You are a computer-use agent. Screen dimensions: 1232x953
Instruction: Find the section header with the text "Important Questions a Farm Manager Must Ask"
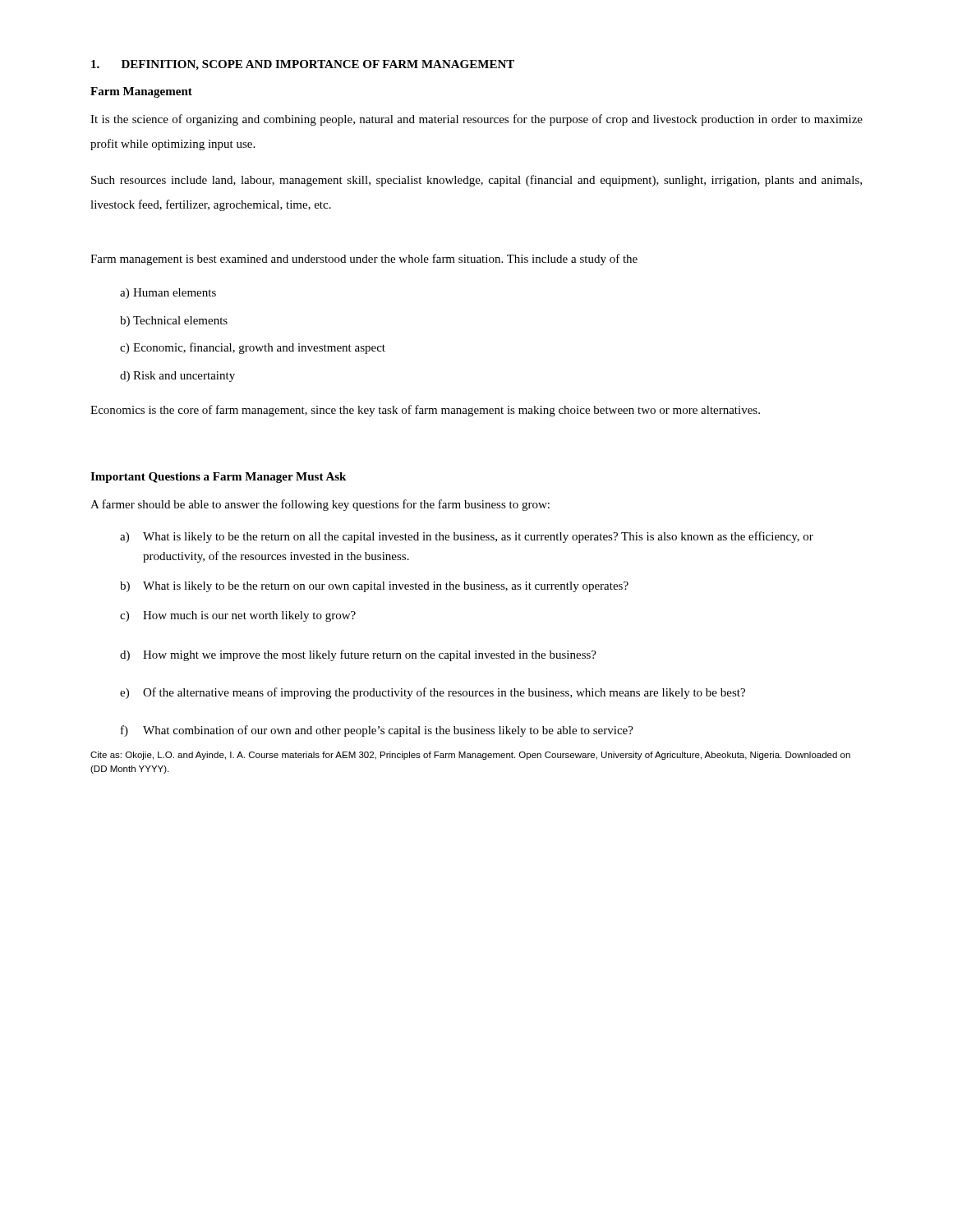(218, 476)
